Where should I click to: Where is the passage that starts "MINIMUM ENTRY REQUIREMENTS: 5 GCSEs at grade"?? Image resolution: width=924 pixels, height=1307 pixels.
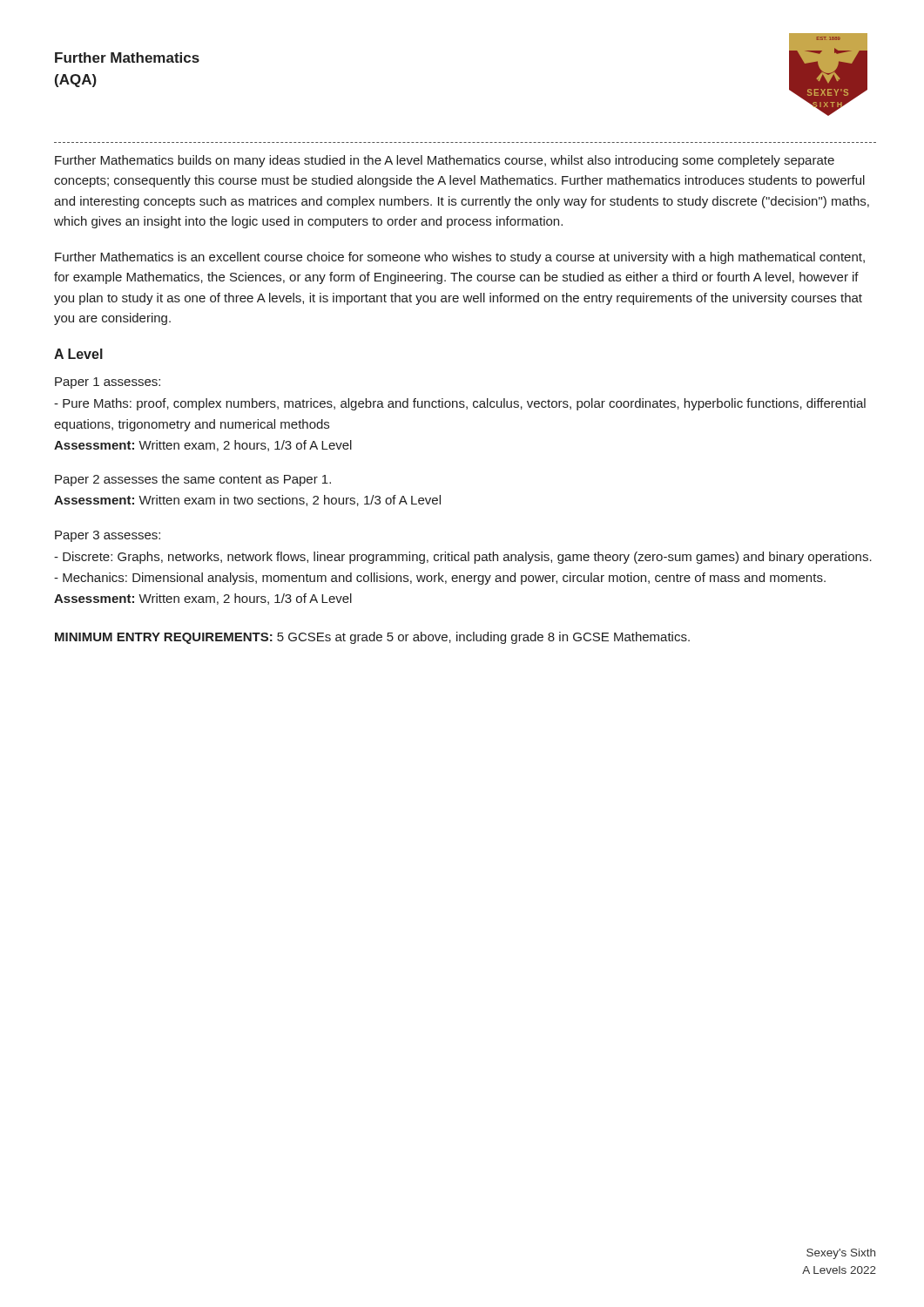pyautogui.click(x=372, y=636)
